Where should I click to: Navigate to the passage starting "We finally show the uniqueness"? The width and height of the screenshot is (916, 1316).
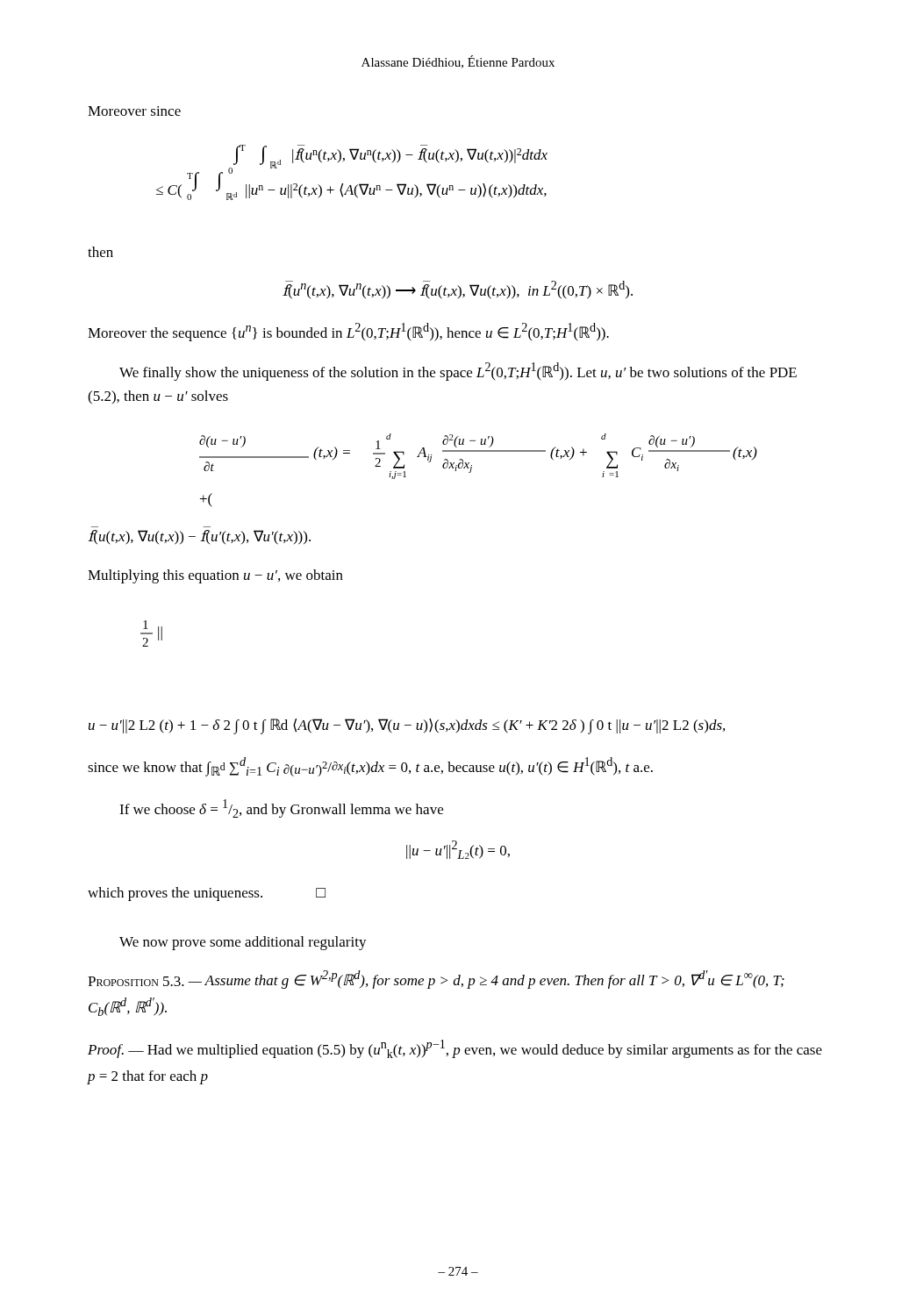(x=443, y=382)
